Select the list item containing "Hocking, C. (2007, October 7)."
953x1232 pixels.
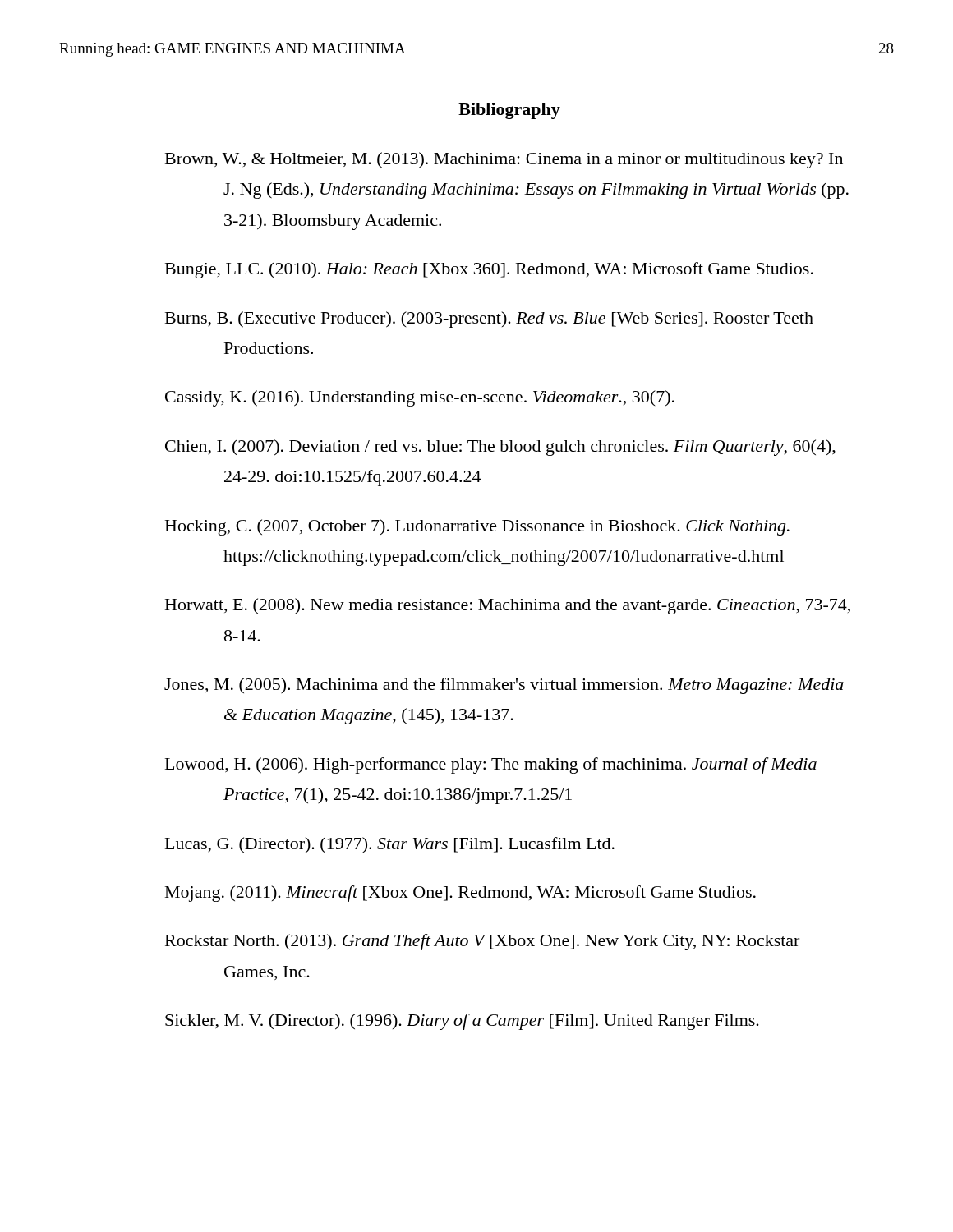click(478, 540)
